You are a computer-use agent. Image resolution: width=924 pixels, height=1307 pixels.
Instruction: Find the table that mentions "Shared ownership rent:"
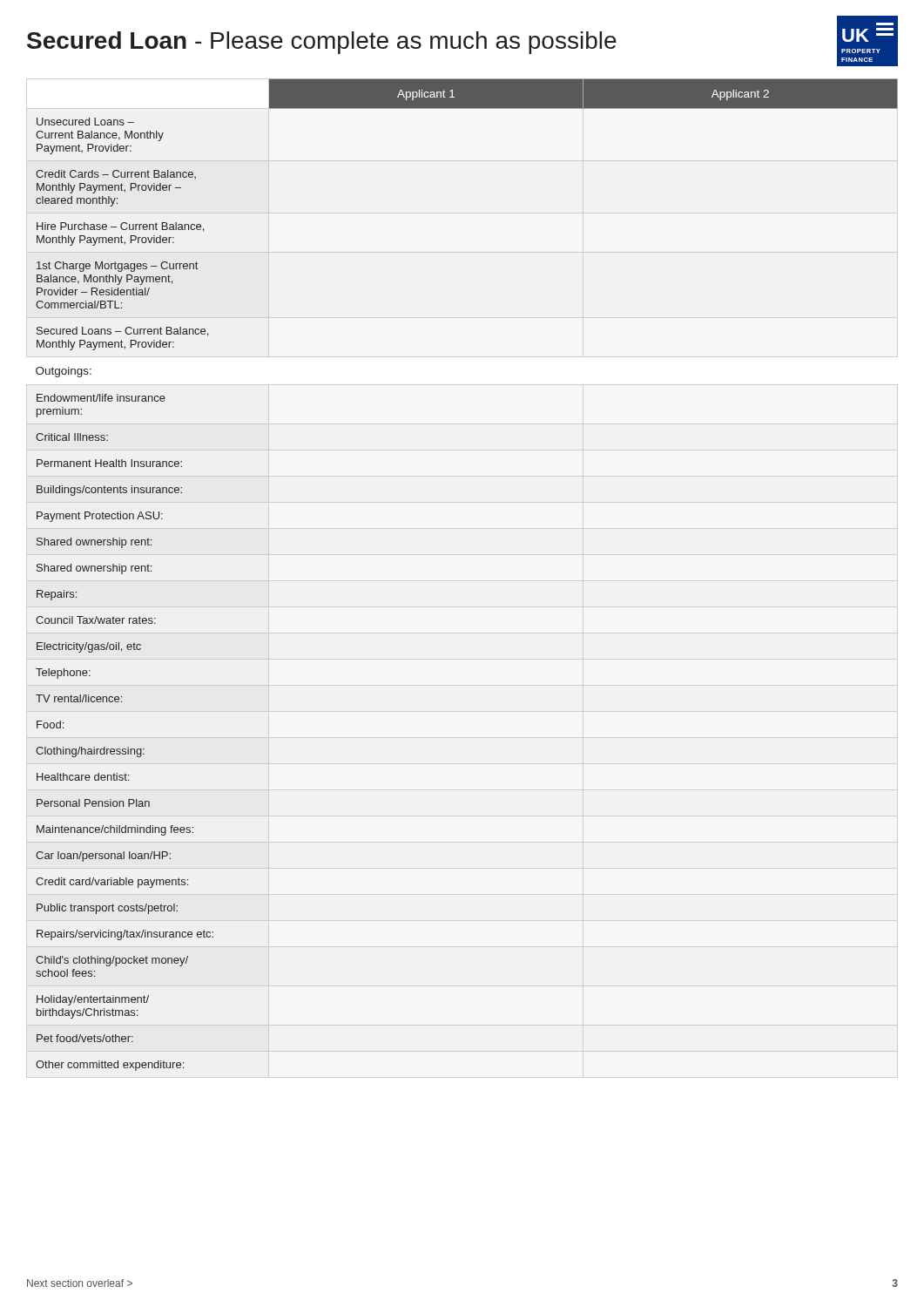(462, 578)
